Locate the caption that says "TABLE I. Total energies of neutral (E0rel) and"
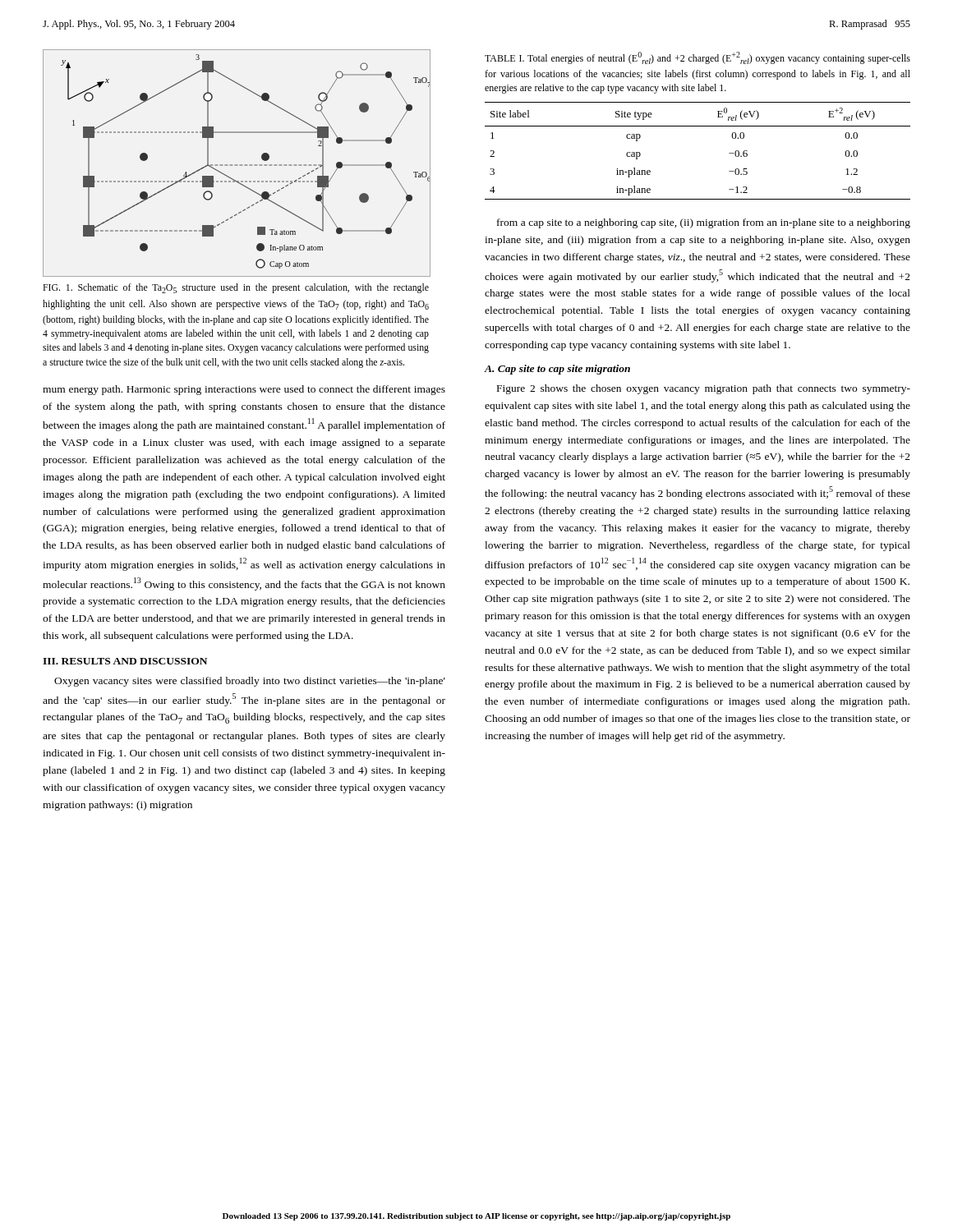 coord(698,72)
